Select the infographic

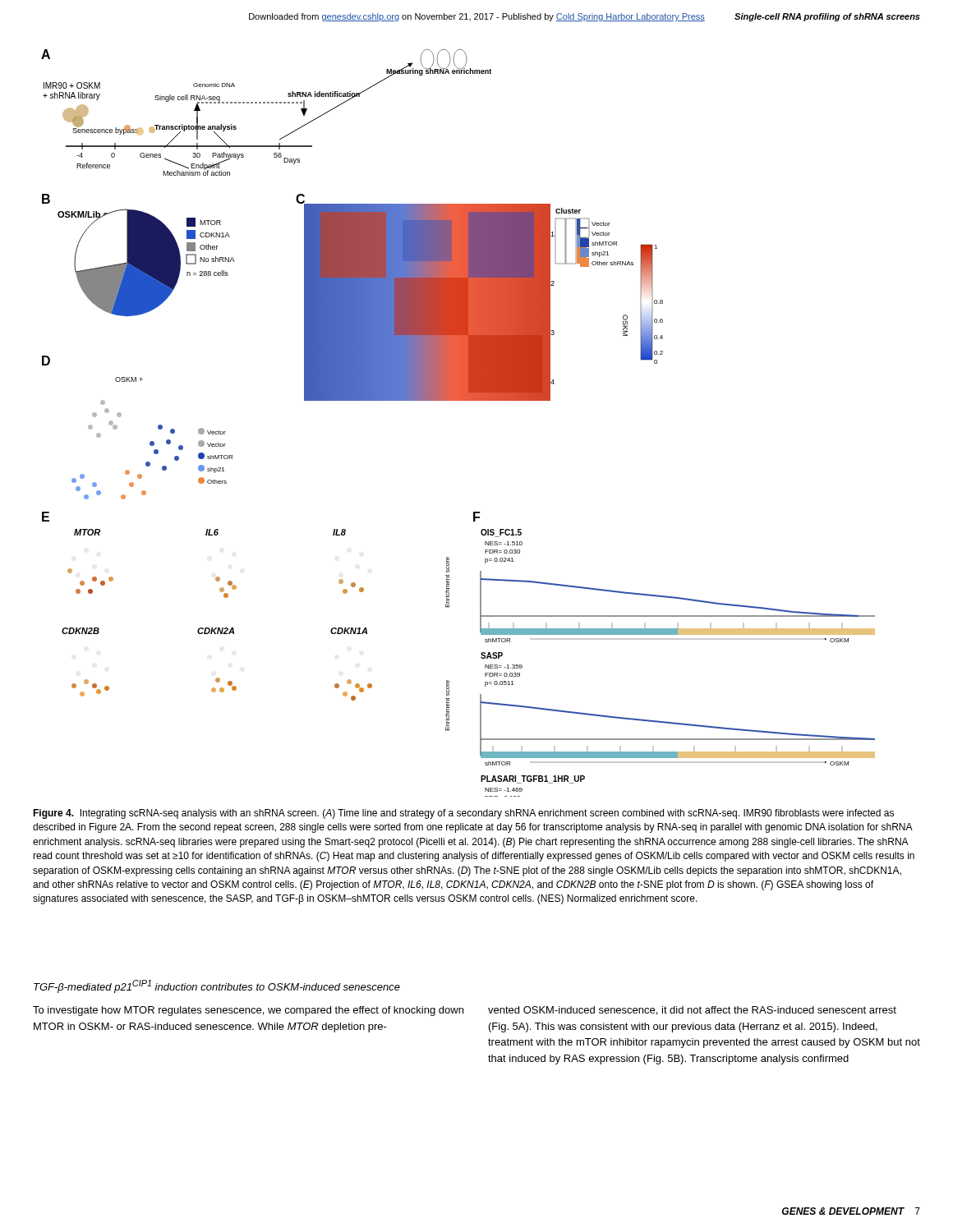click(x=476, y=419)
